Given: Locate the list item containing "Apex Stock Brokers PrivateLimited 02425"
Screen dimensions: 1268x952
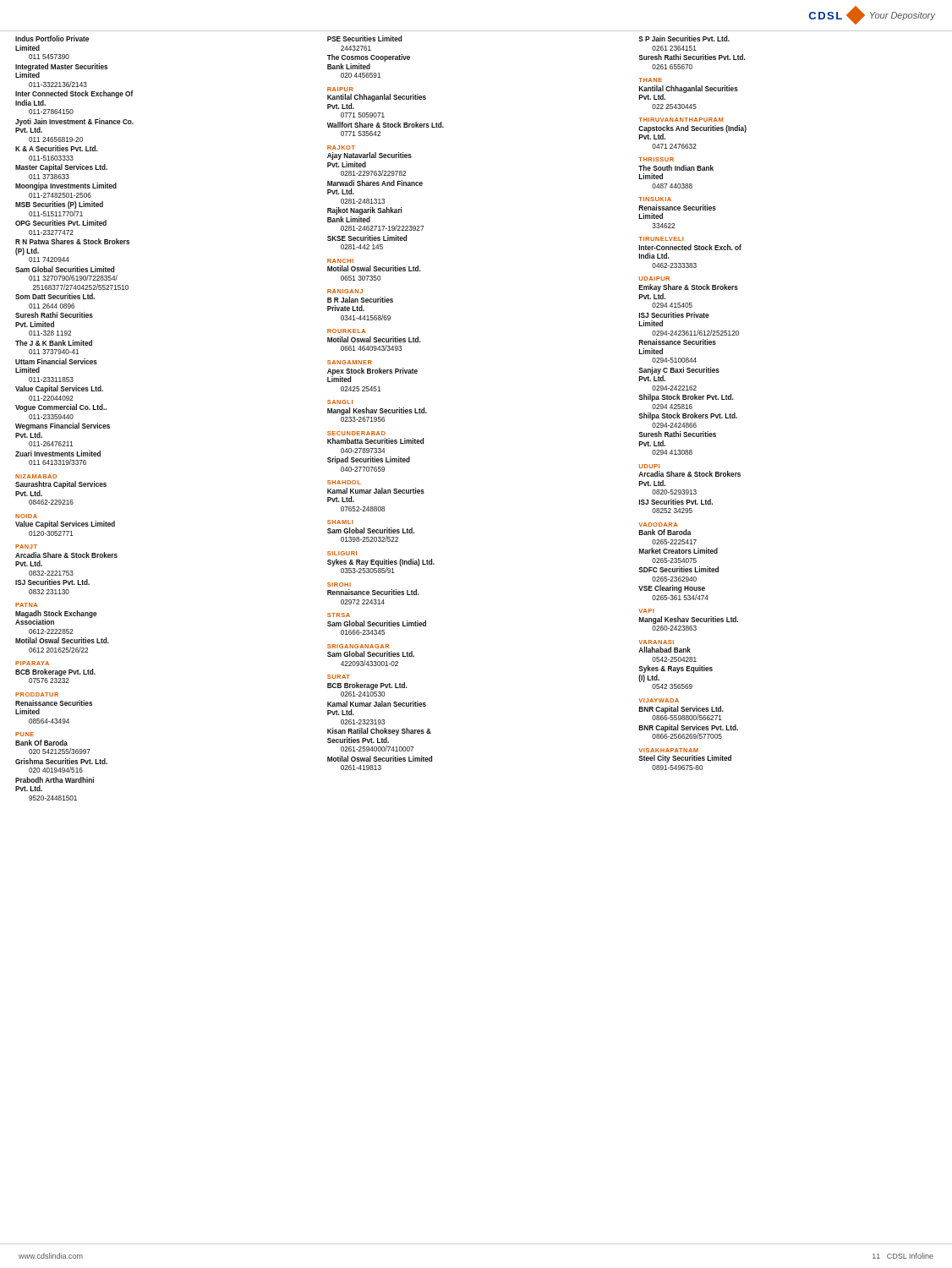Looking at the screenshot, I should point(372,375).
